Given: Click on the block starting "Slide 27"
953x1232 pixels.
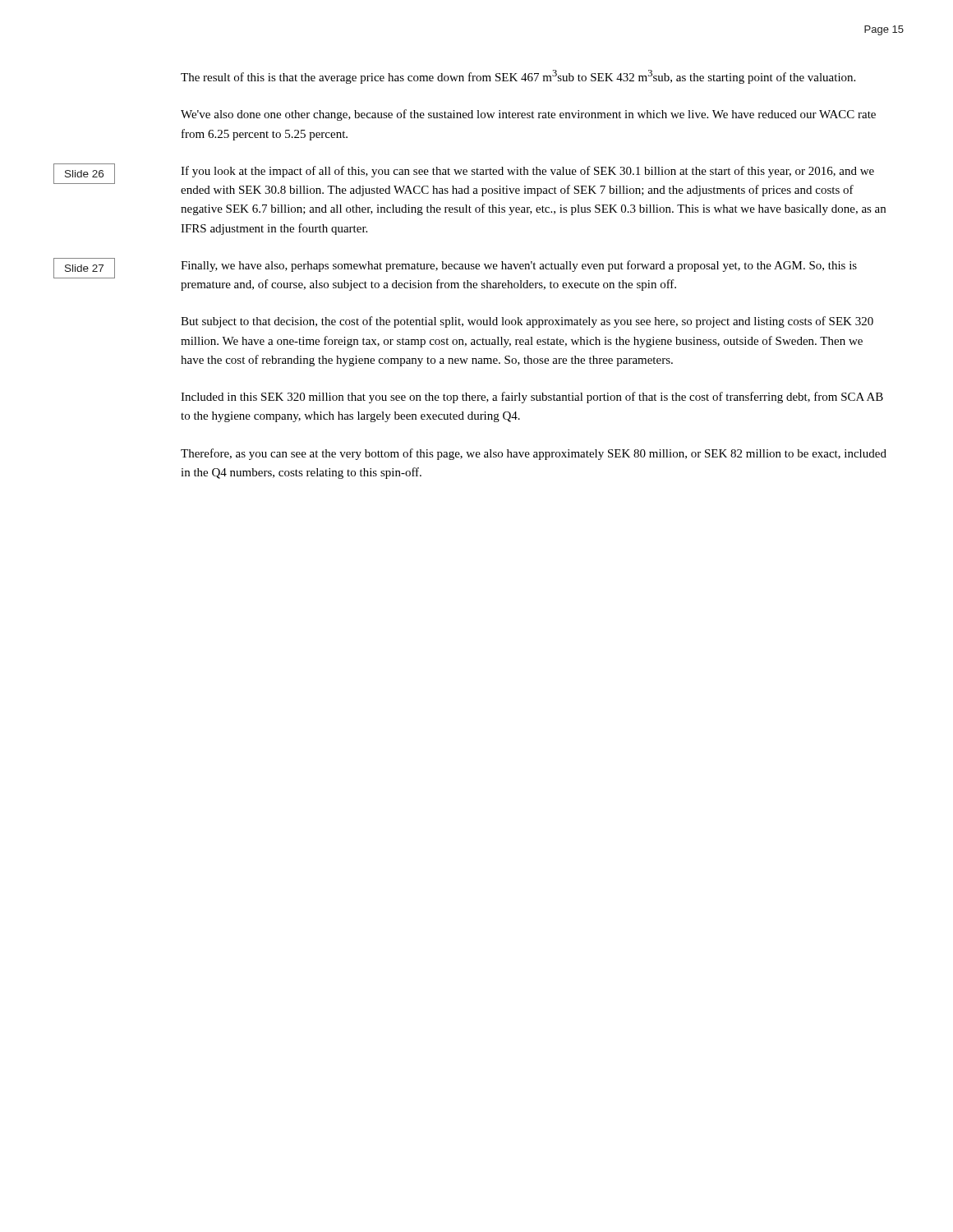Looking at the screenshot, I should (84, 268).
